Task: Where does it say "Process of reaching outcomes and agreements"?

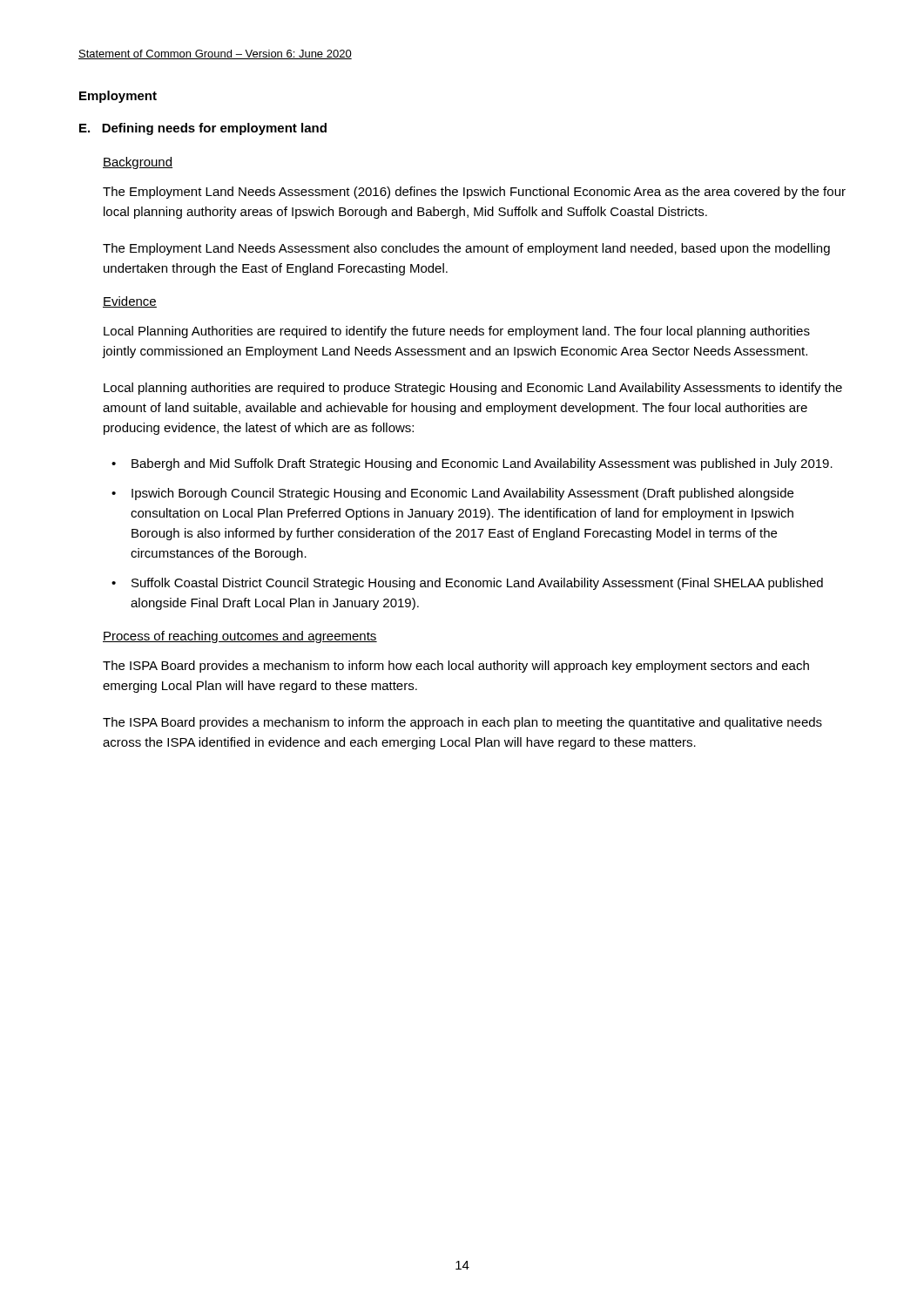Action: tap(240, 636)
